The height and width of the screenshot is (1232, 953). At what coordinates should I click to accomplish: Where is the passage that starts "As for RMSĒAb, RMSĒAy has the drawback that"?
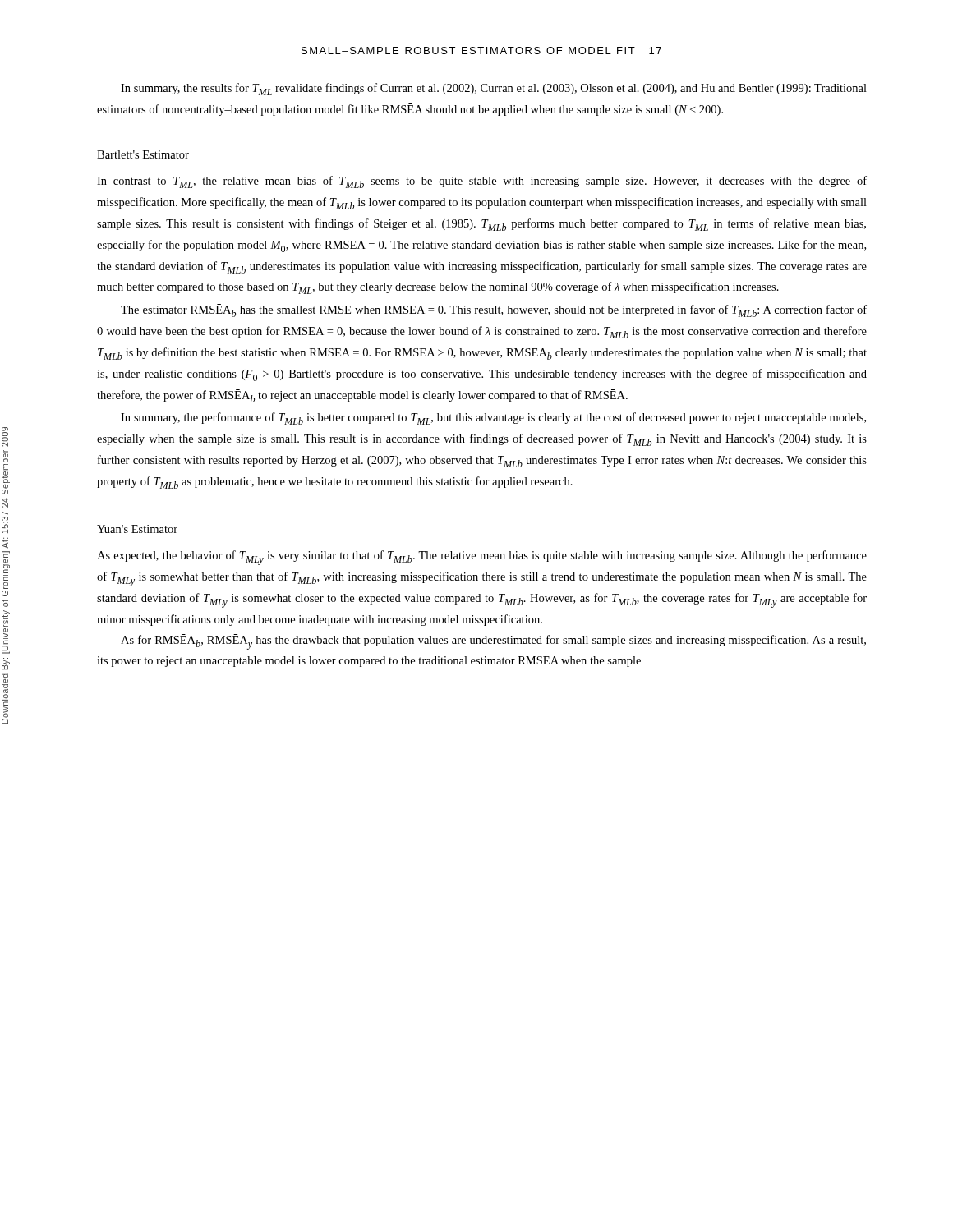[x=482, y=650]
